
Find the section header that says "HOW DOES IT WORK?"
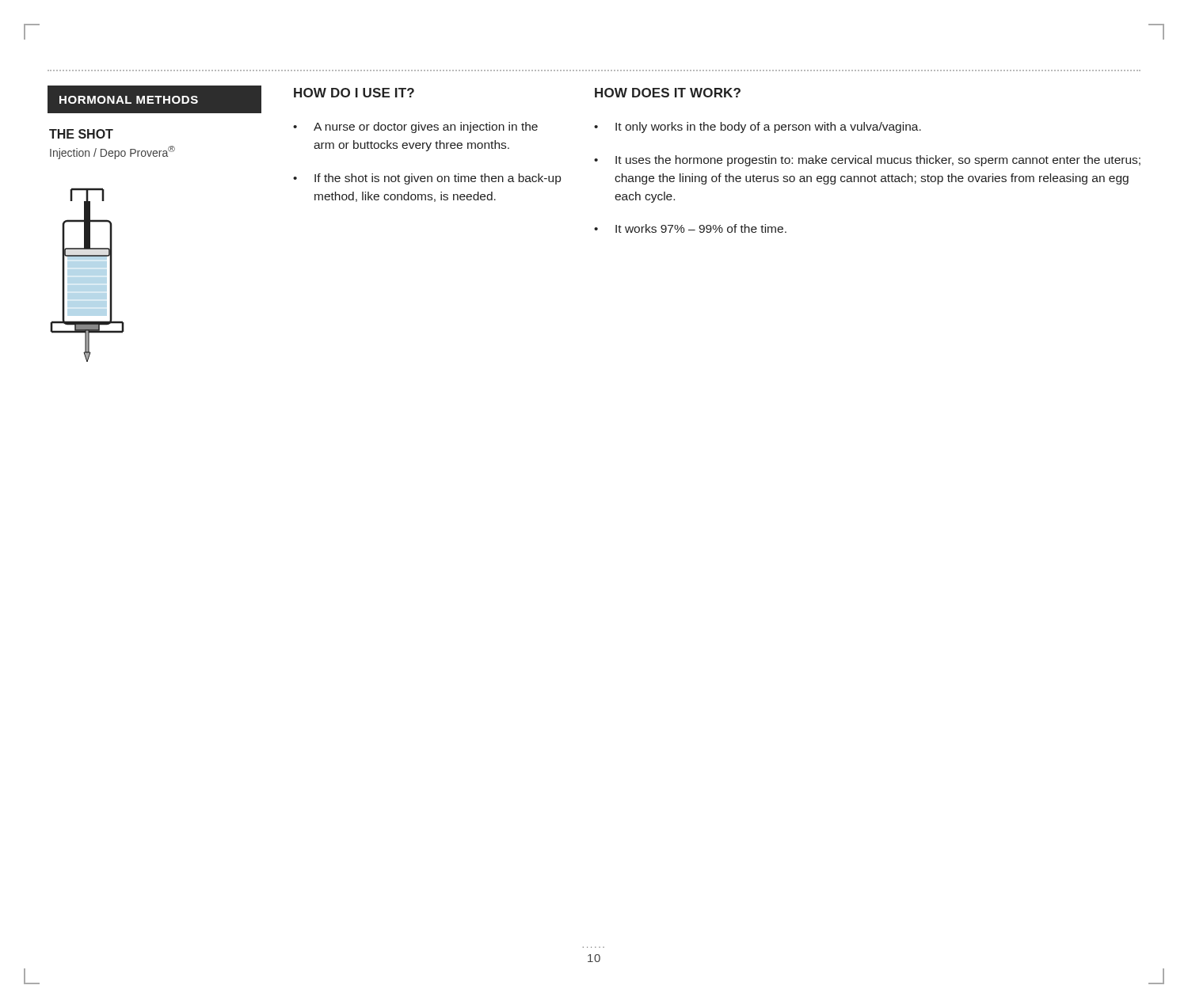pos(668,93)
